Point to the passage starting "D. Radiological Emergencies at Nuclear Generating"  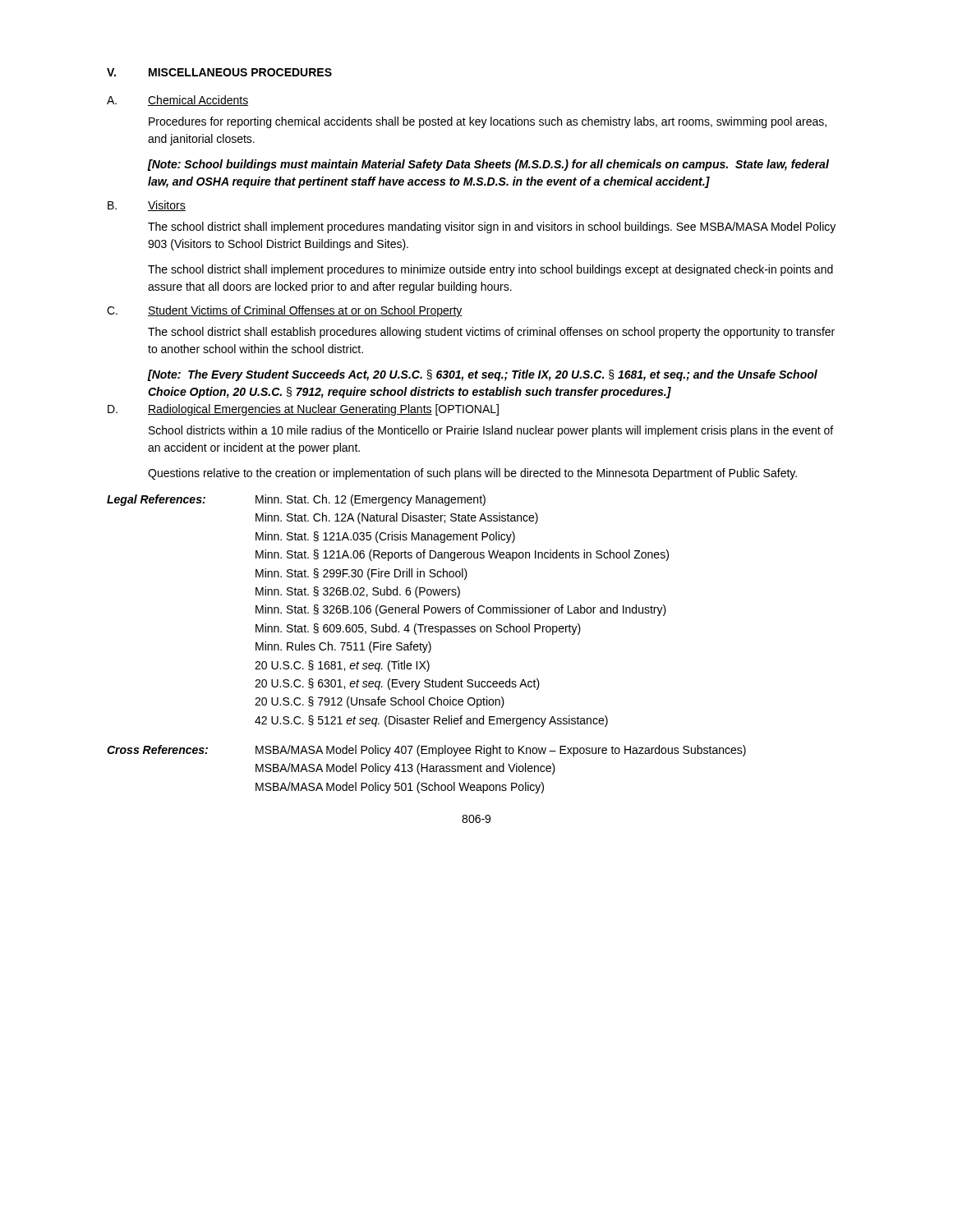point(303,409)
